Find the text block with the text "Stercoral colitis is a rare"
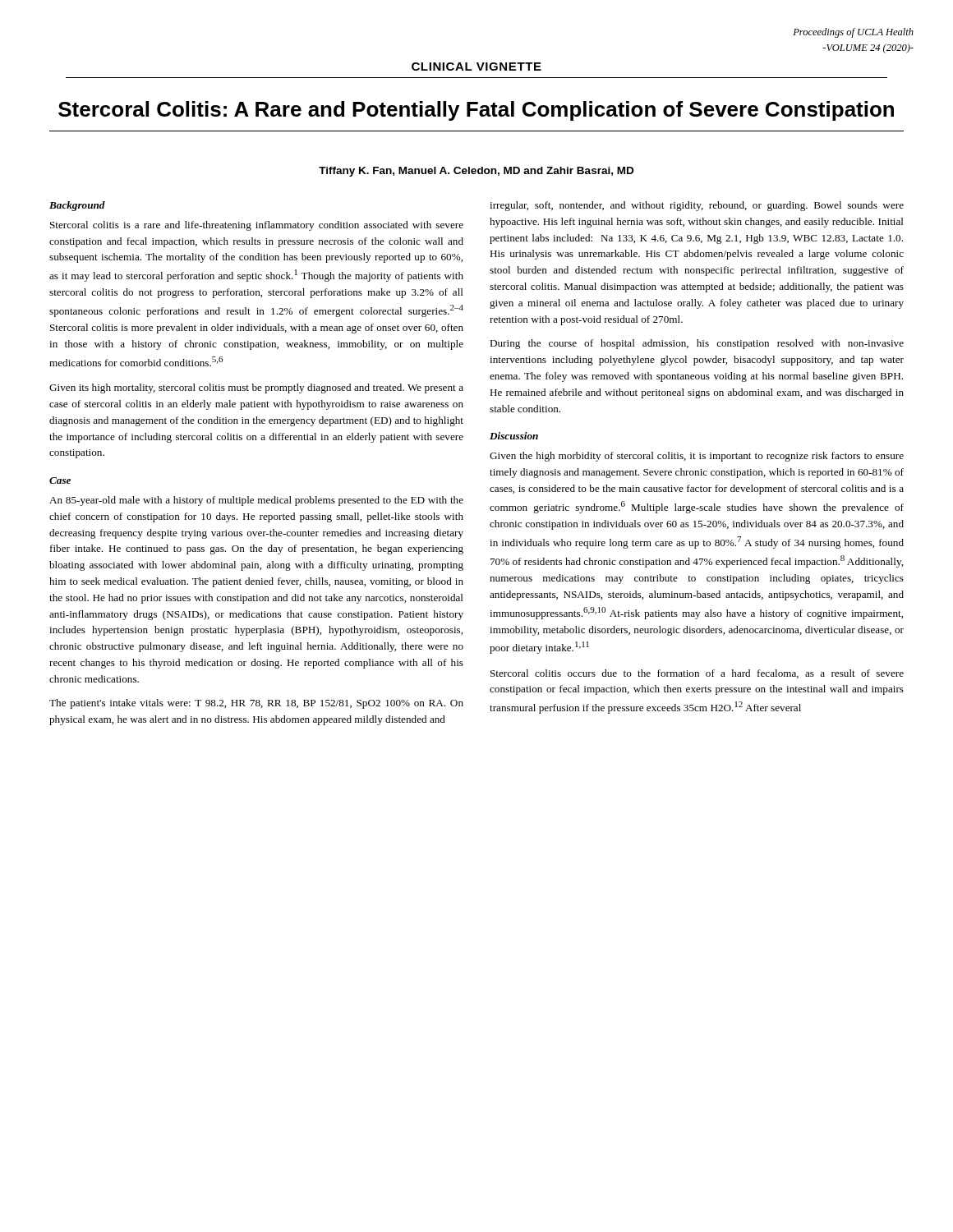 (256, 294)
